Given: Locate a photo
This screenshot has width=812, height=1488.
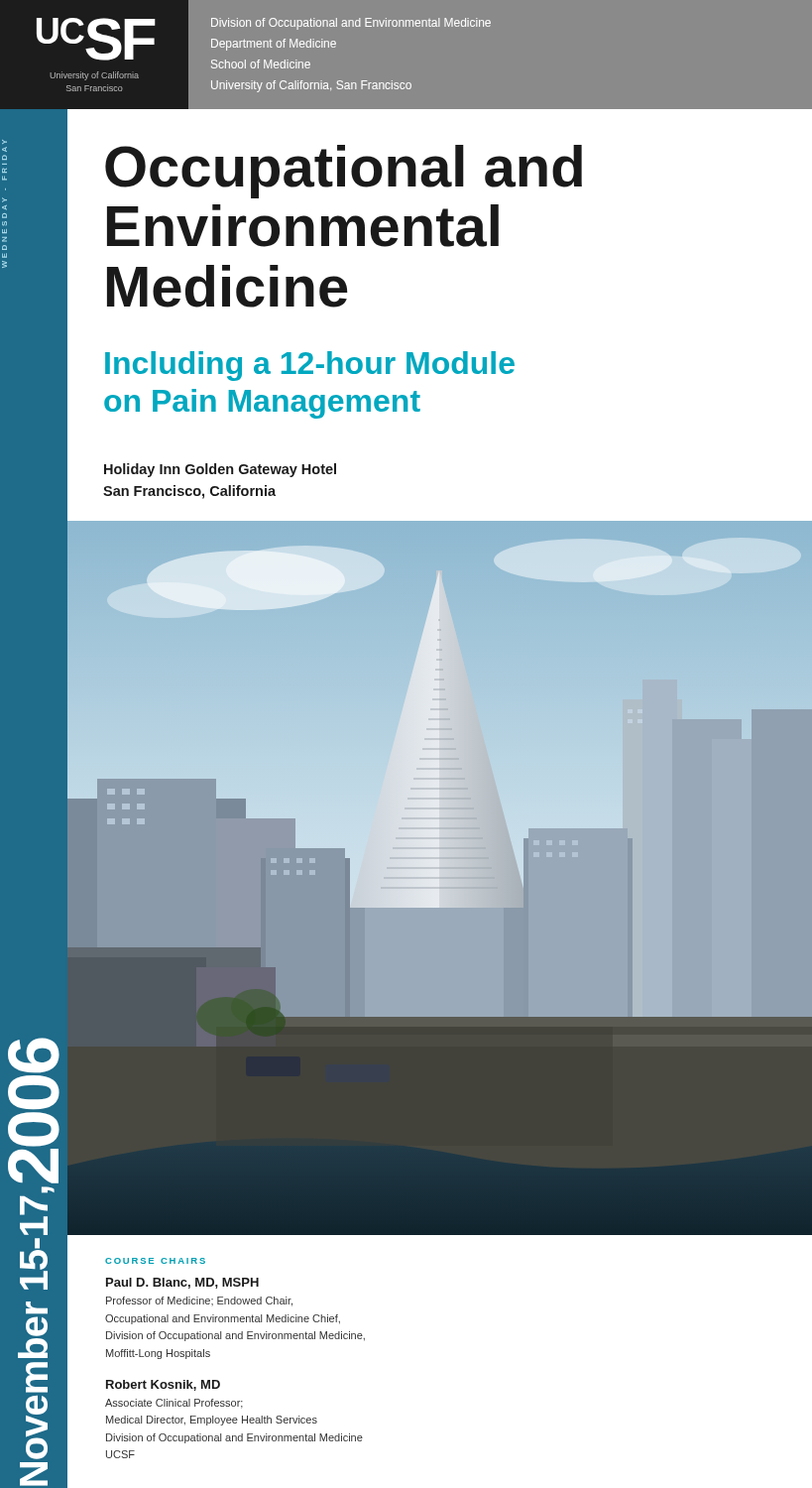Looking at the screenshot, I should pyautogui.click(x=440, y=883).
